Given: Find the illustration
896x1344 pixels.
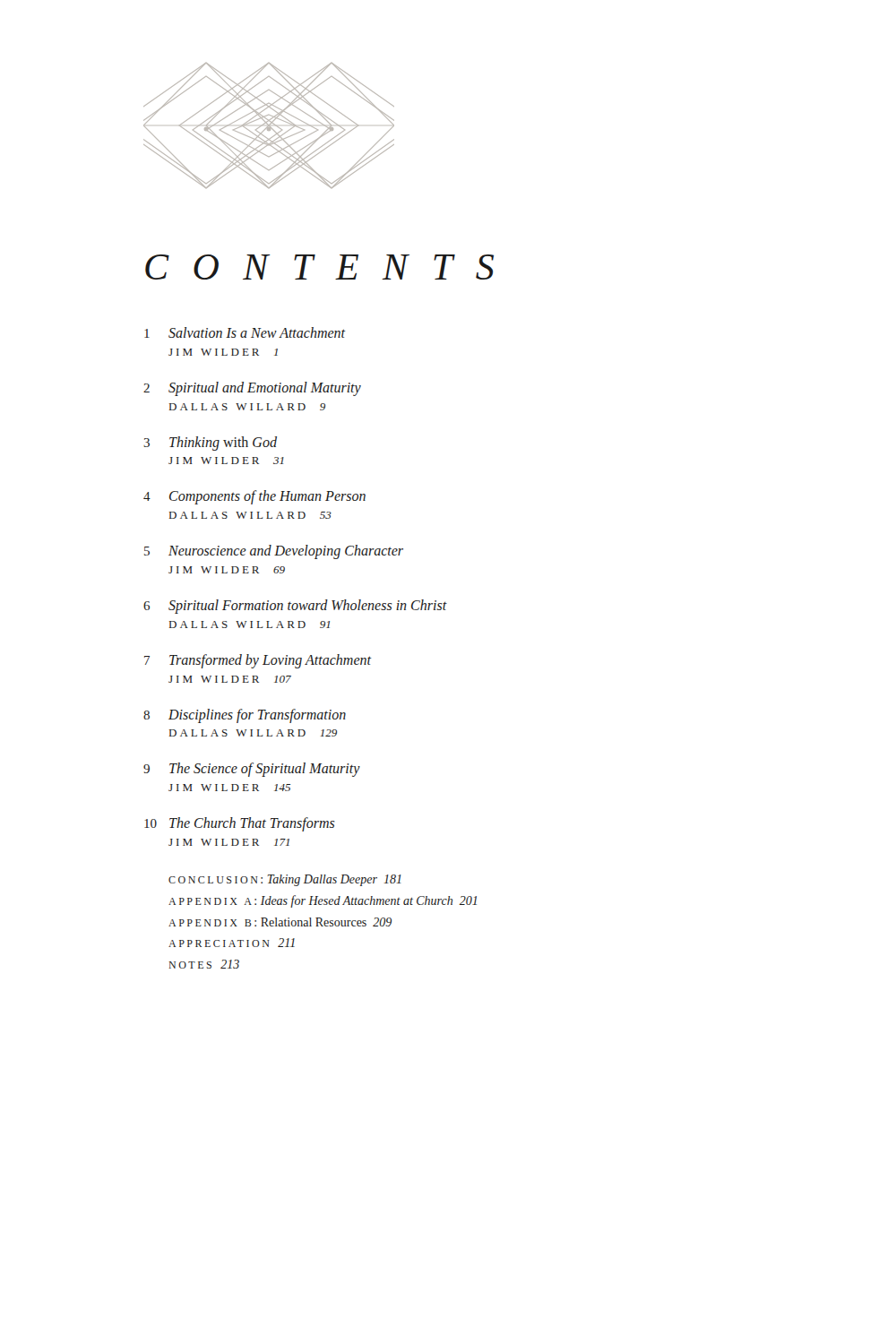Looking at the screenshot, I should pos(457,145).
